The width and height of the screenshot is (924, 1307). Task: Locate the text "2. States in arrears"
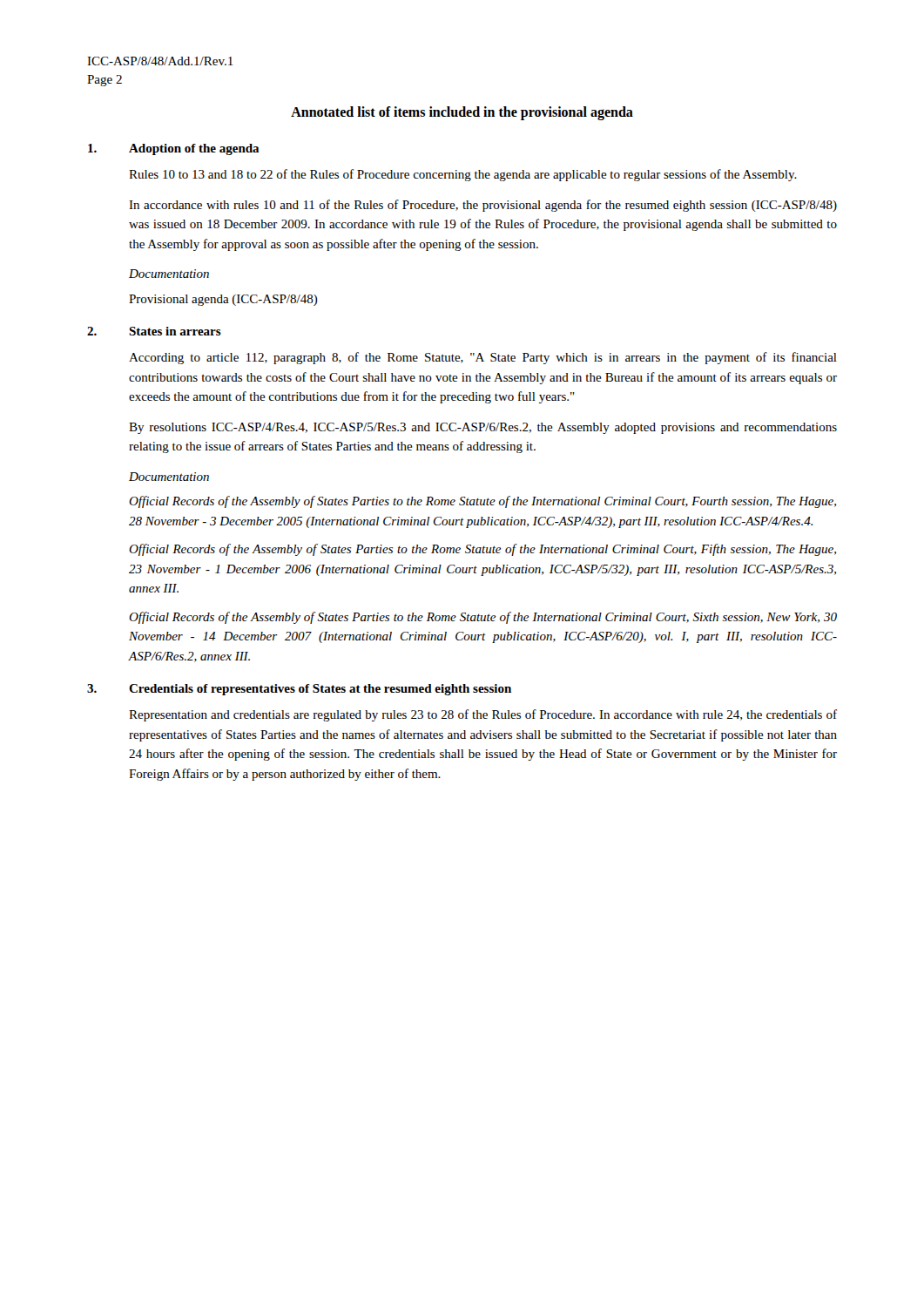tap(154, 332)
